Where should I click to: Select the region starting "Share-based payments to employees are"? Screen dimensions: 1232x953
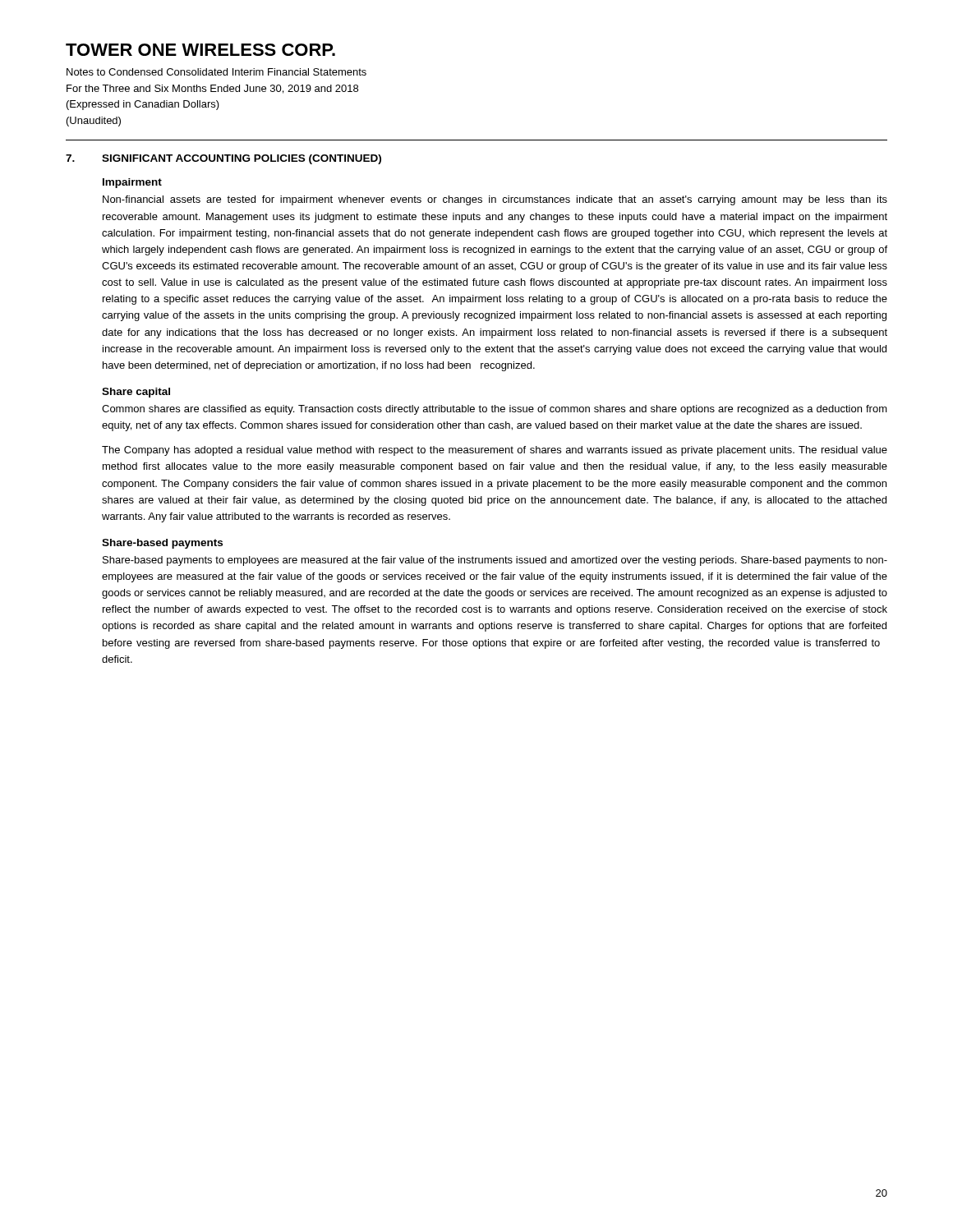click(495, 609)
